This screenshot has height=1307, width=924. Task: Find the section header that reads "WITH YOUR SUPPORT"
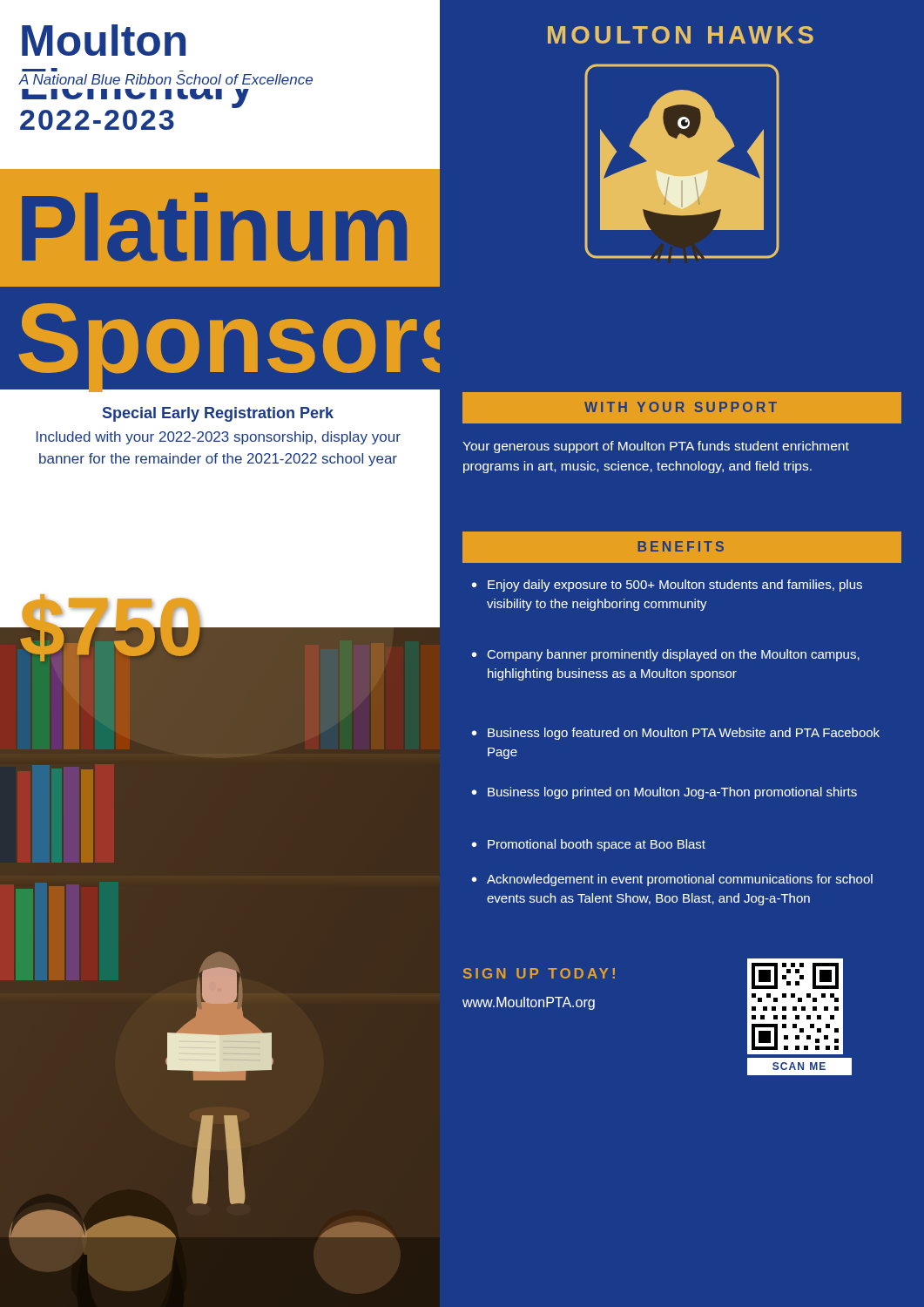682,408
